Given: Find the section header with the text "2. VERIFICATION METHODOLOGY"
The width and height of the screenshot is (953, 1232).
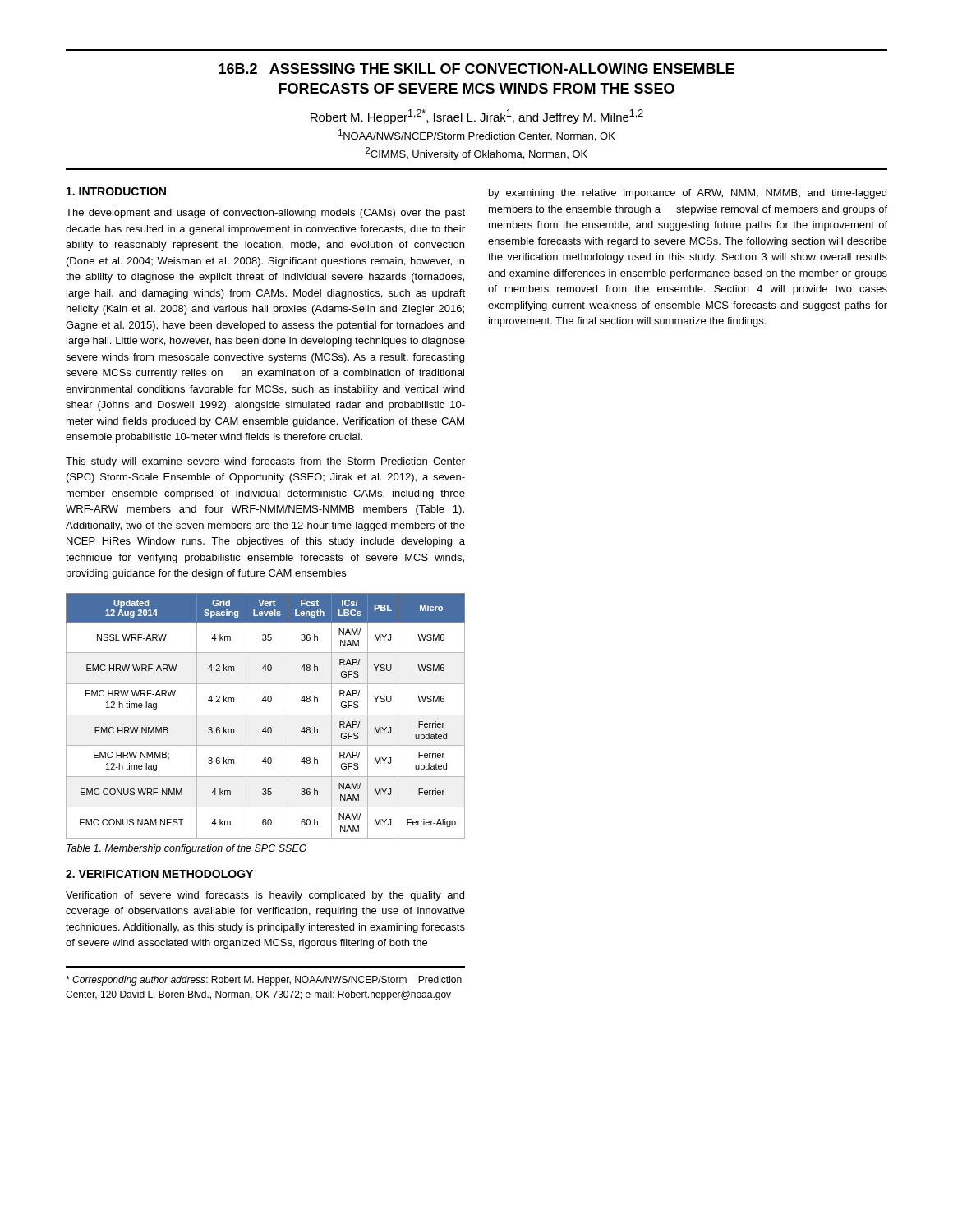Looking at the screenshot, I should tap(160, 874).
